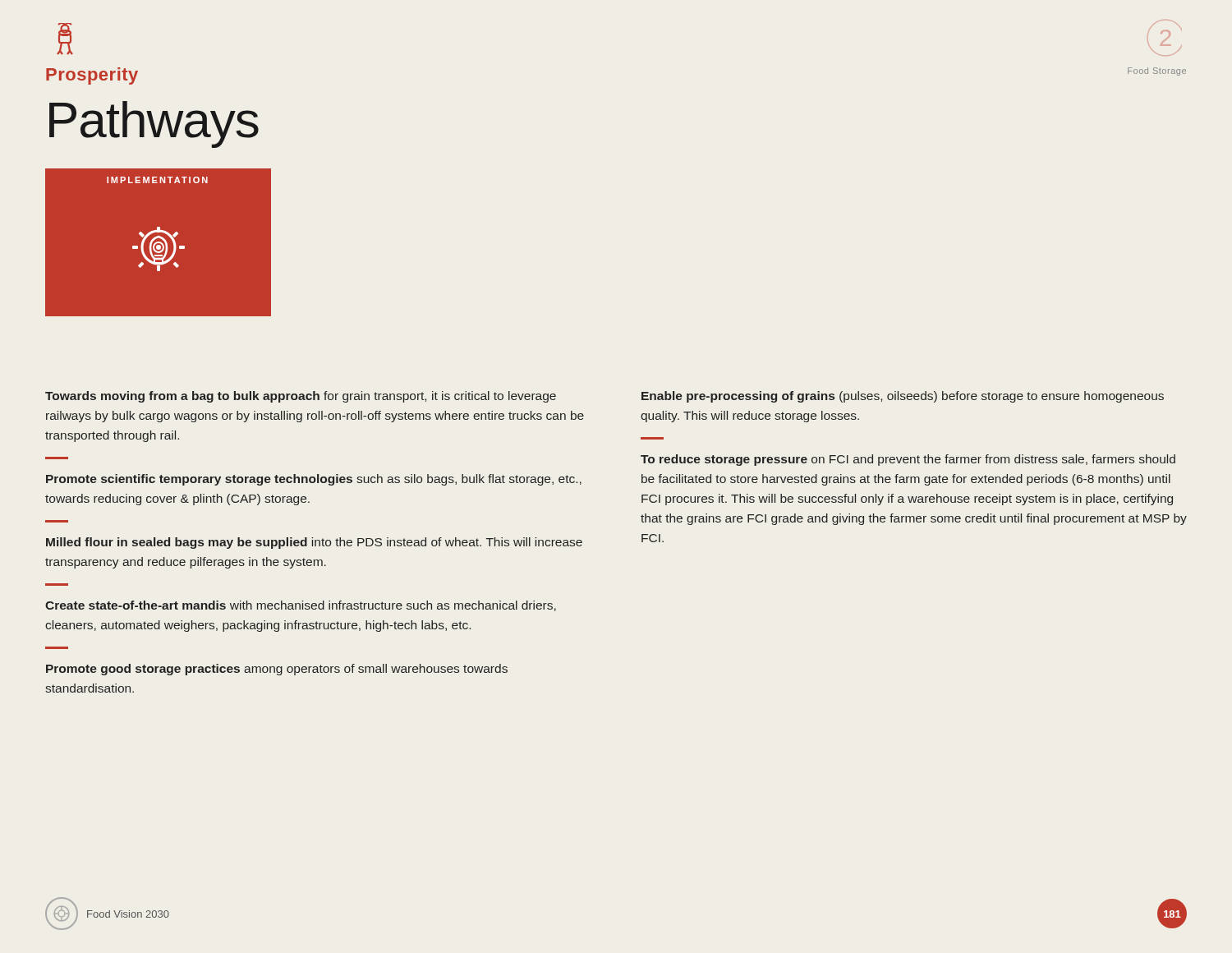Screen dimensions: 953x1232
Task: Select the element starting "Promote good storage practices among operators"
Action: point(318,679)
